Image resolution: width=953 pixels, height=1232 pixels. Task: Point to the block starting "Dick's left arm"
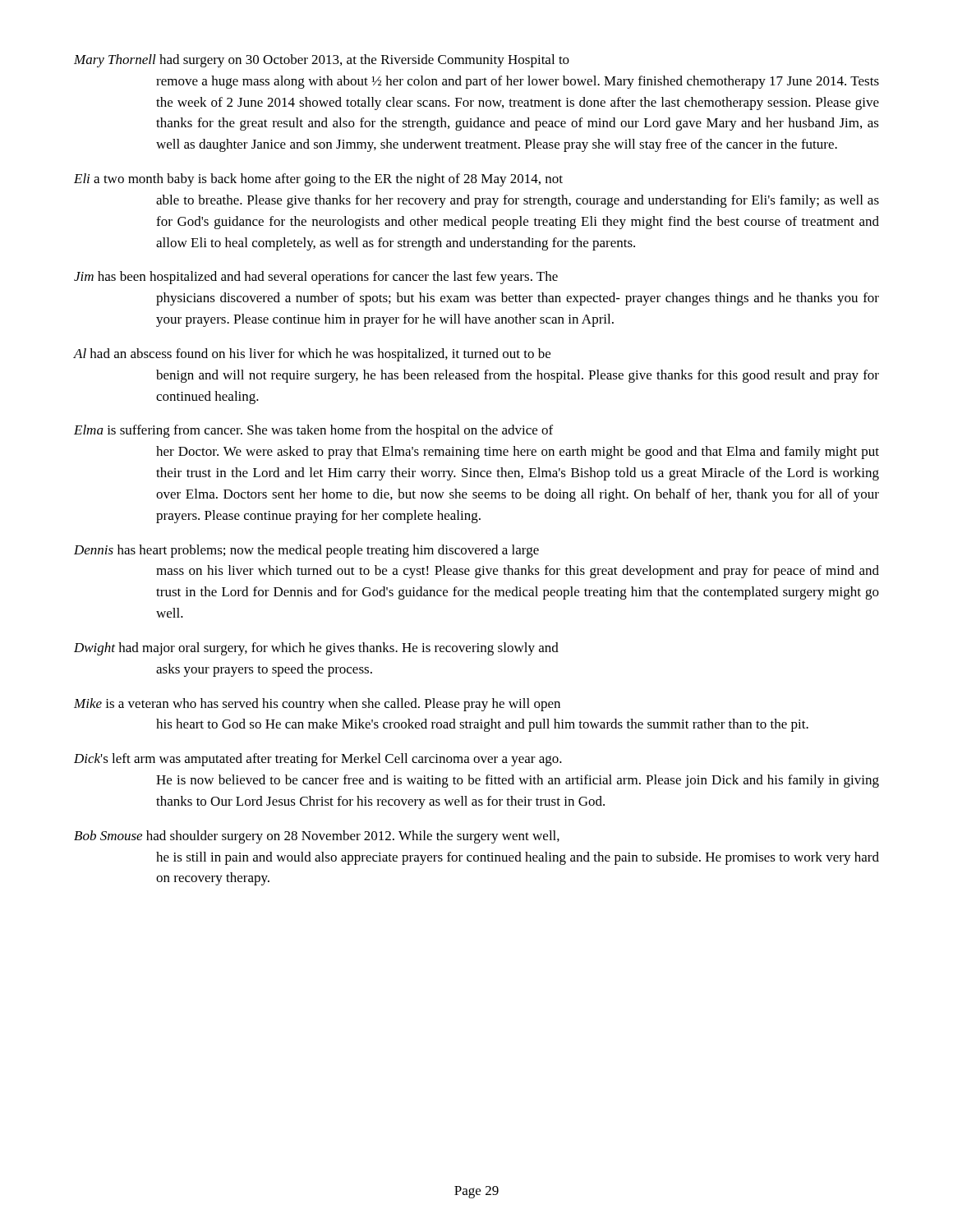[476, 780]
